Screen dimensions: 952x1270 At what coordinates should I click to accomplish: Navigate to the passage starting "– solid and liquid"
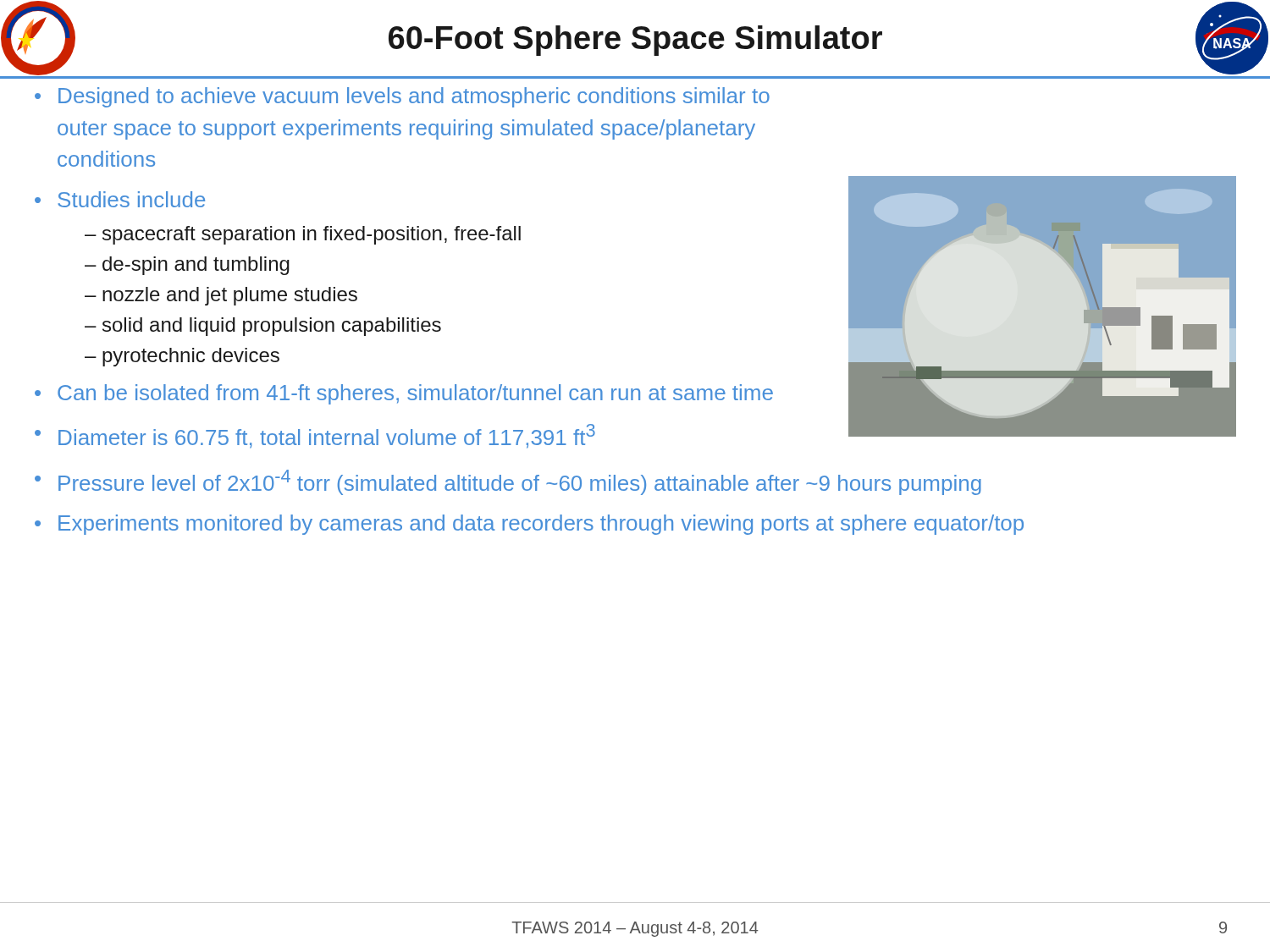tap(263, 324)
